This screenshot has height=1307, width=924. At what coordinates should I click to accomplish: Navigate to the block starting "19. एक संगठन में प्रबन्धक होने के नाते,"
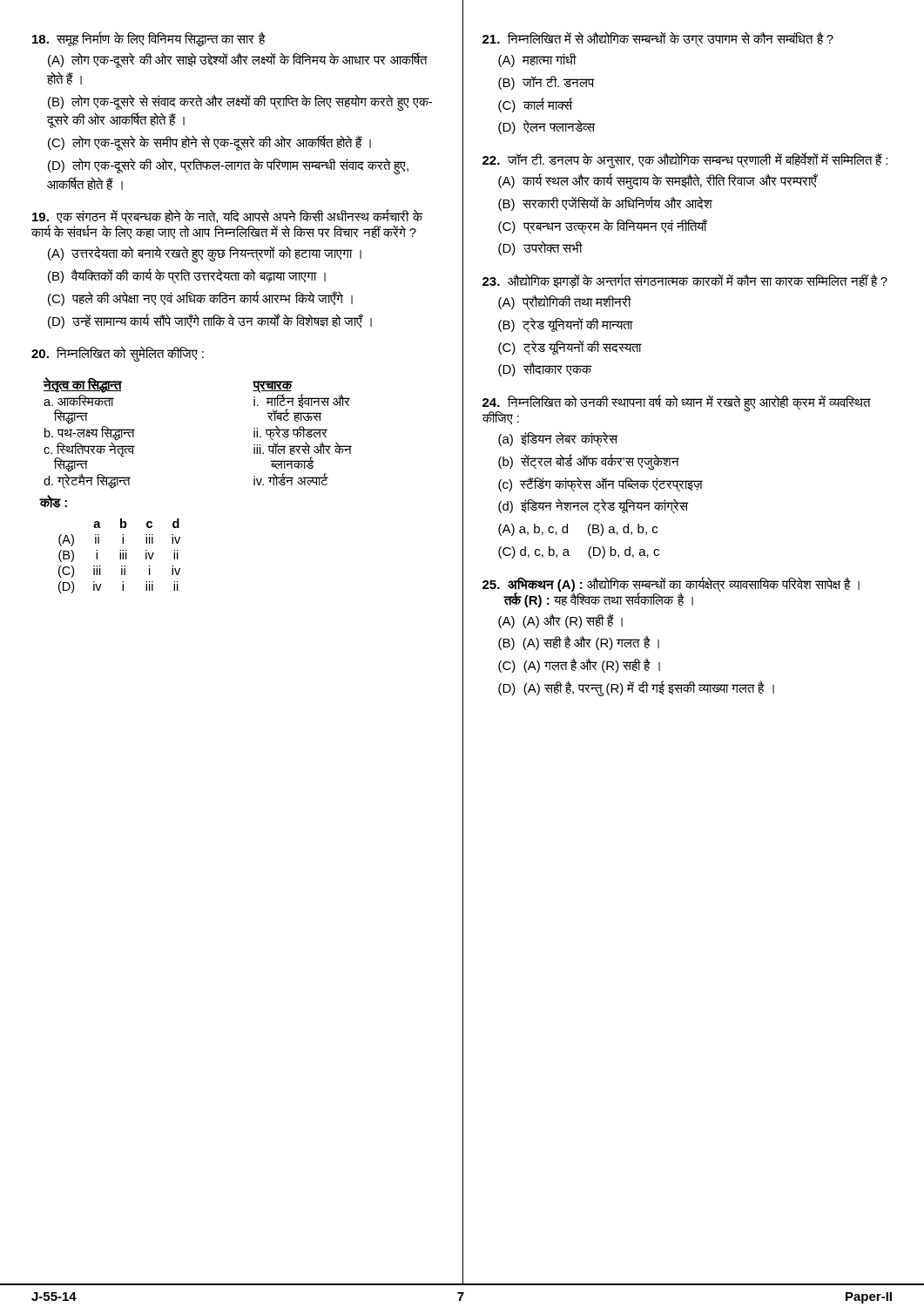pyautogui.click(x=237, y=270)
